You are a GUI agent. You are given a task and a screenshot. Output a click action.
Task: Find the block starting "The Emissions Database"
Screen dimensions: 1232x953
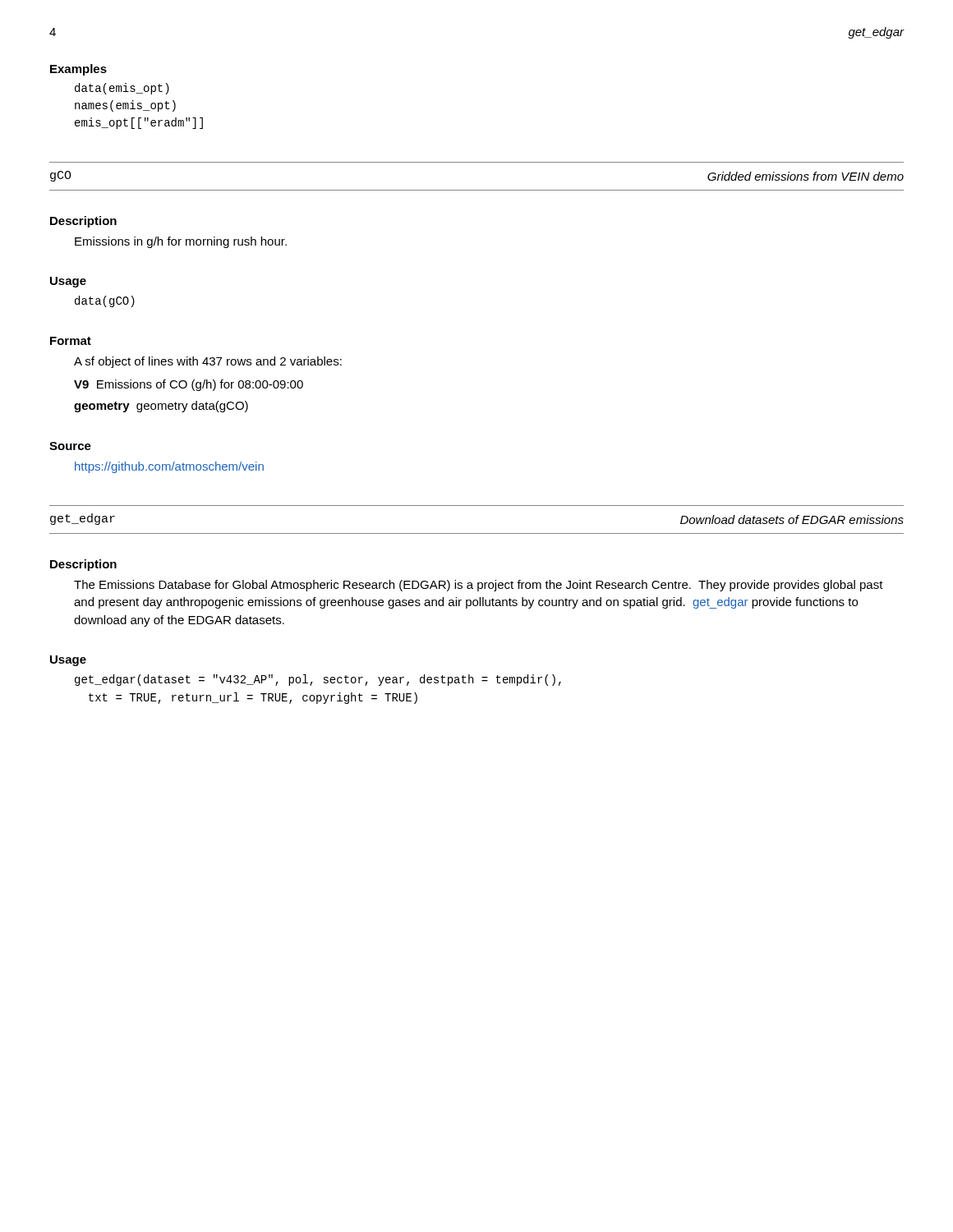(x=478, y=602)
